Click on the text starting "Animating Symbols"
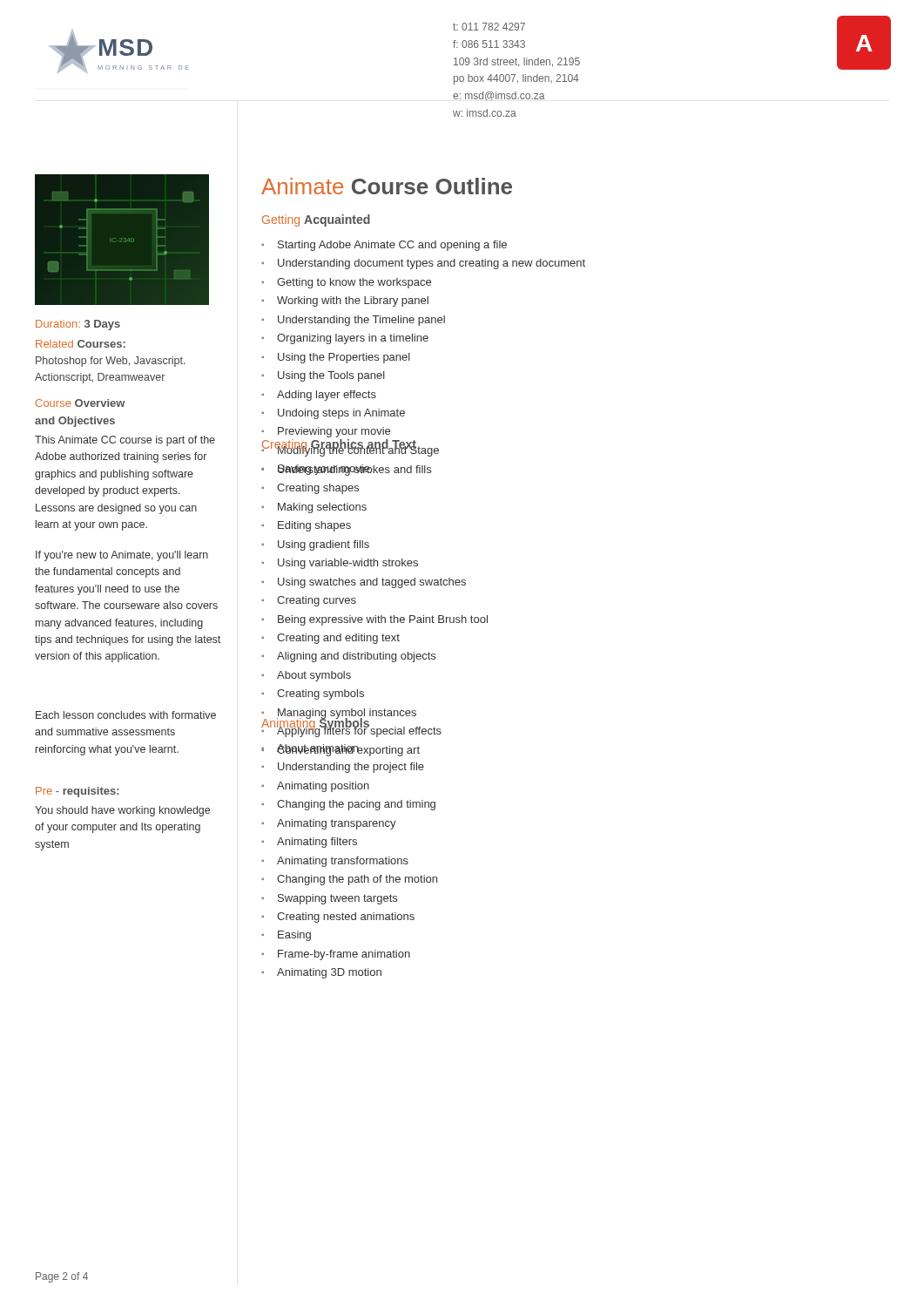 point(315,723)
